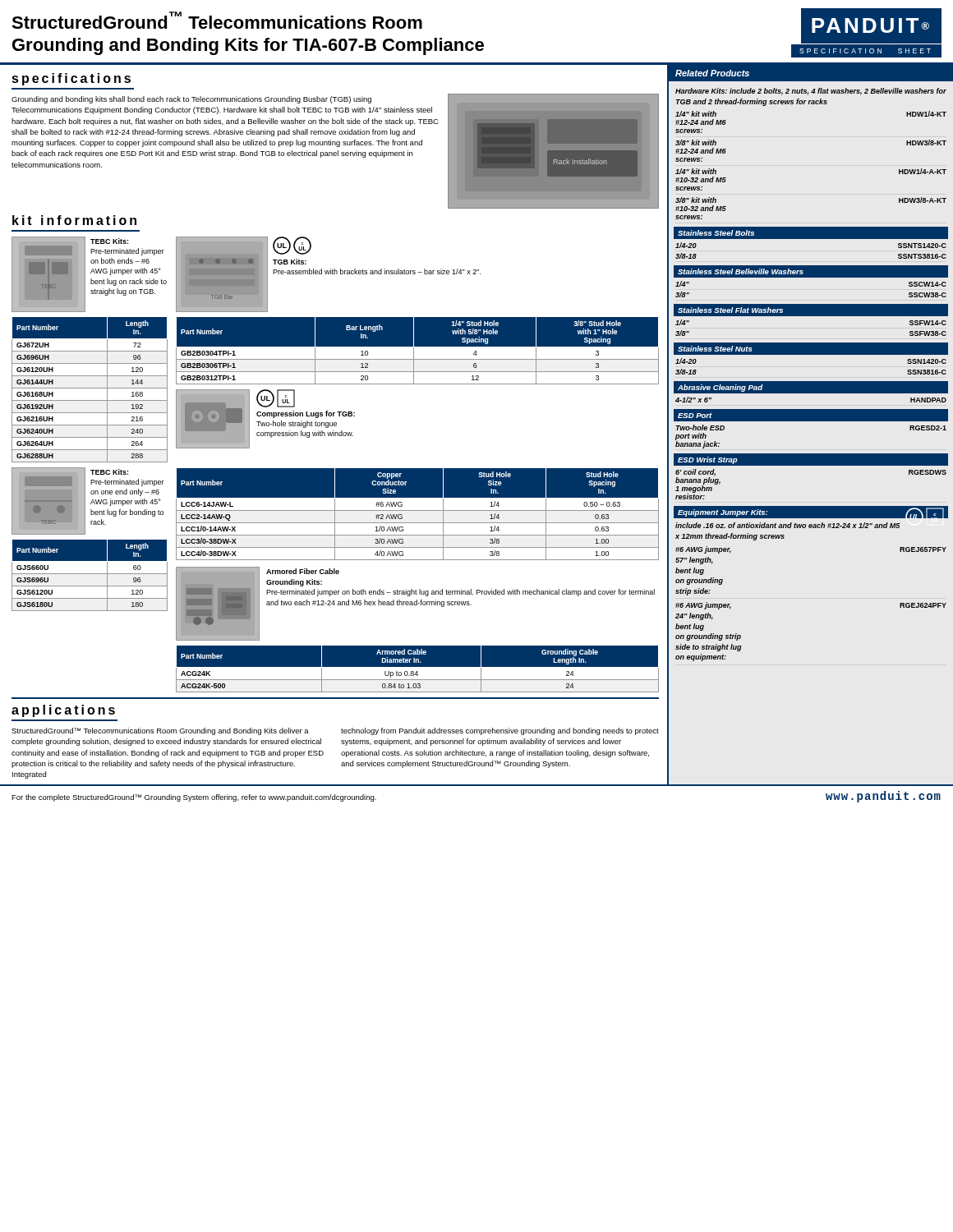Point to "1/4"SSFW14-C 3/8"SSFW38-C"
Viewport: 953px width, 1232px height.
click(682, 322)
